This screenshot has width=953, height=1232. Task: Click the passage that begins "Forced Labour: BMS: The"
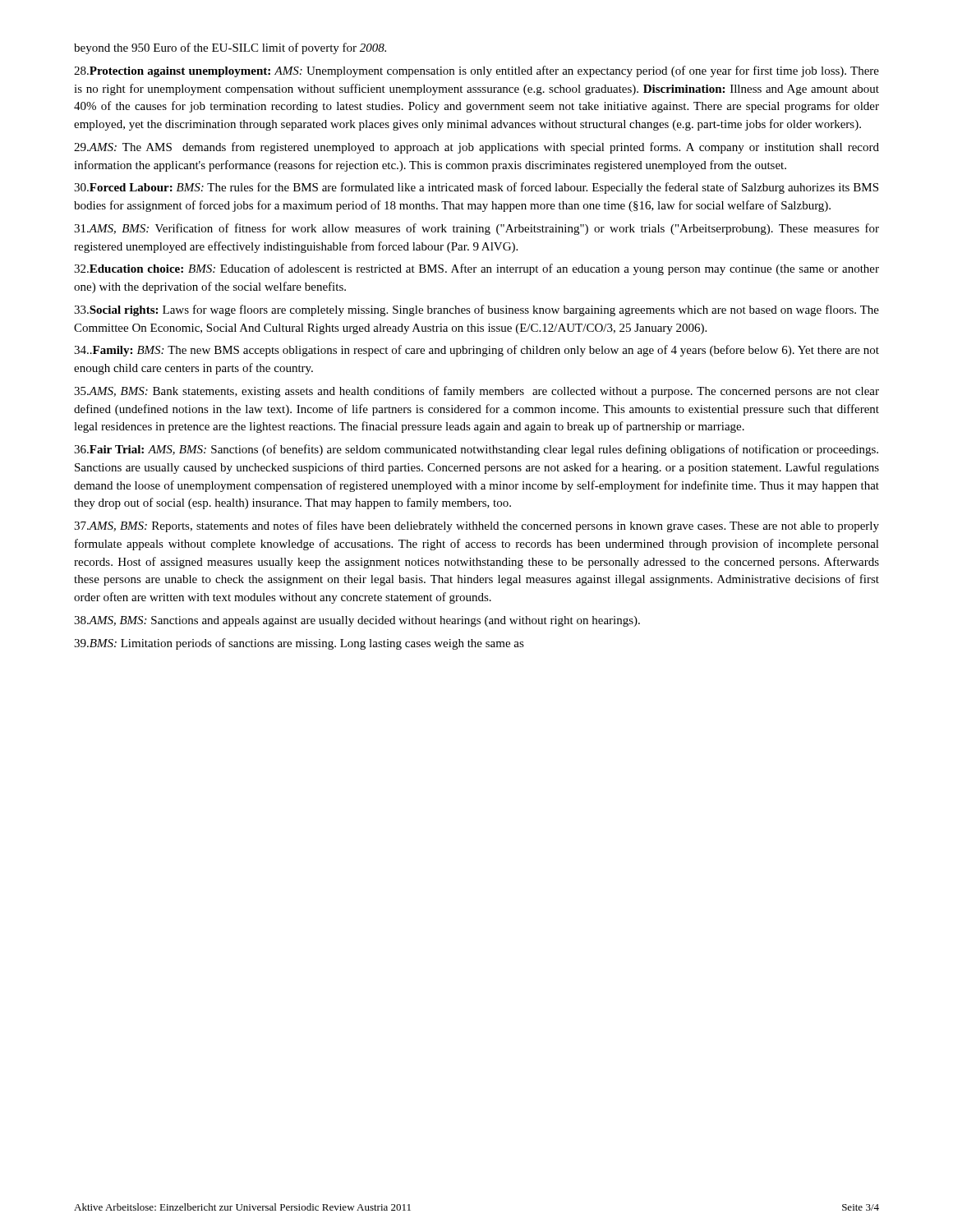click(476, 197)
